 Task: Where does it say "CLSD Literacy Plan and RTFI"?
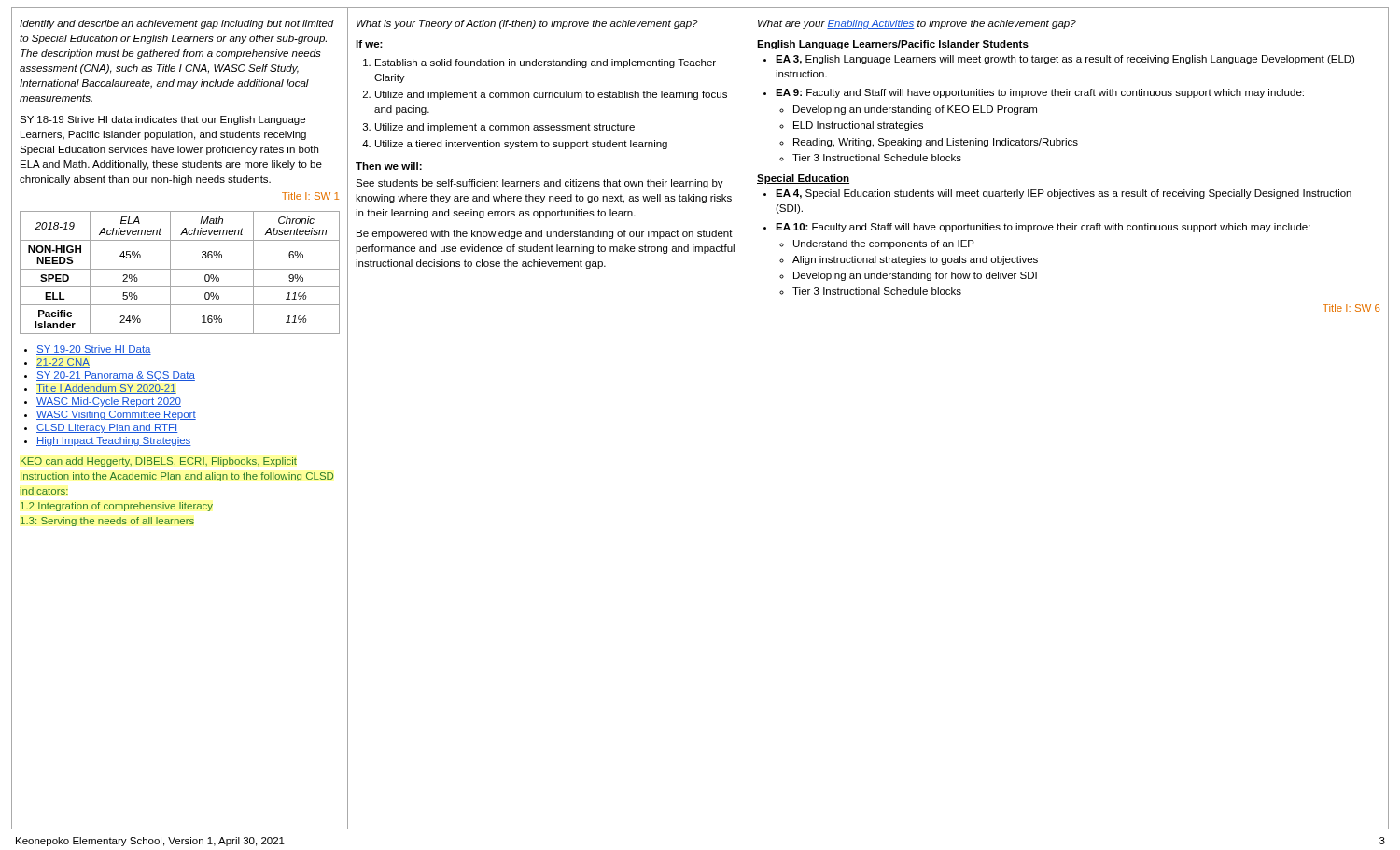107,427
